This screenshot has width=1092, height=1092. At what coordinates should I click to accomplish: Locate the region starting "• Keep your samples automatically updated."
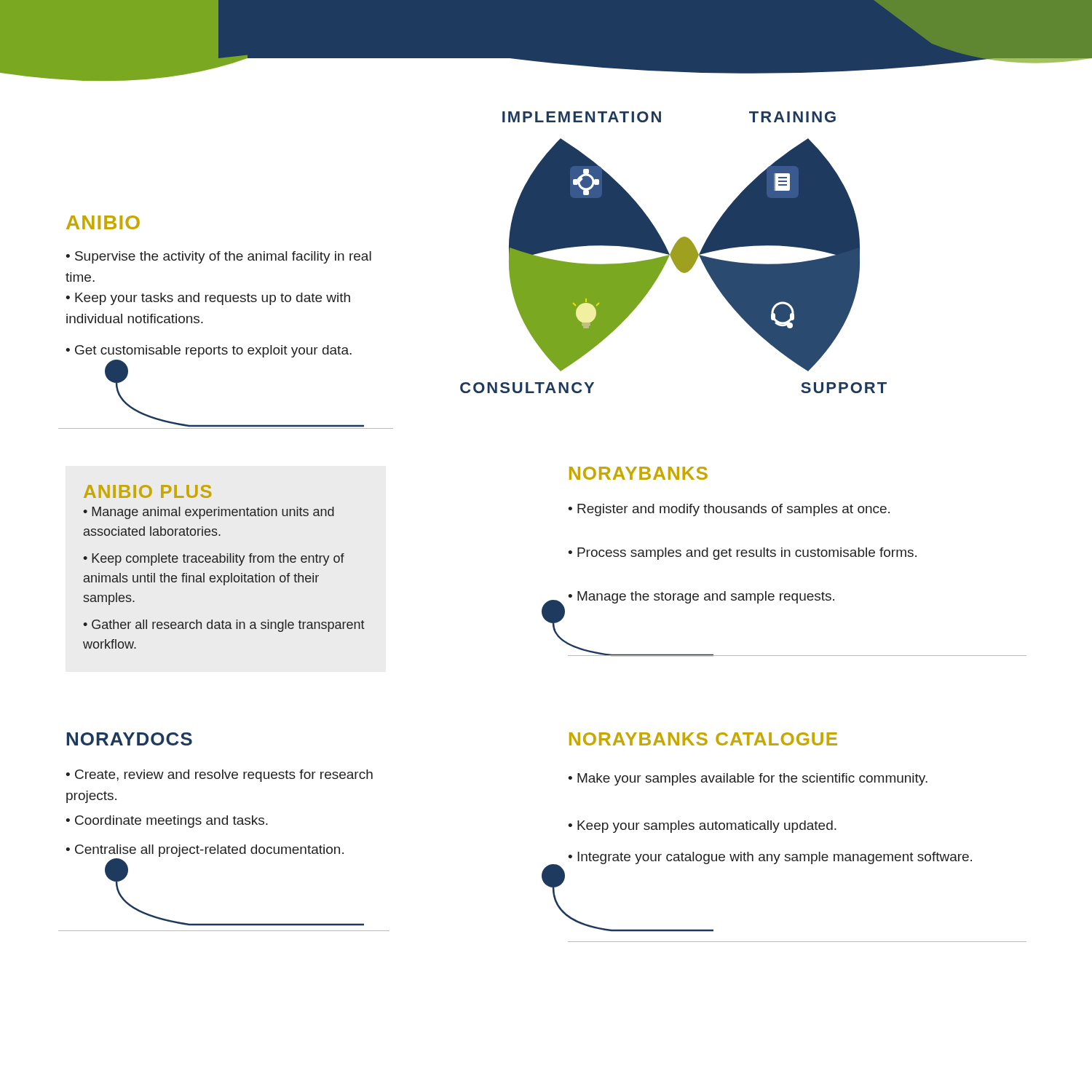[x=703, y=825]
